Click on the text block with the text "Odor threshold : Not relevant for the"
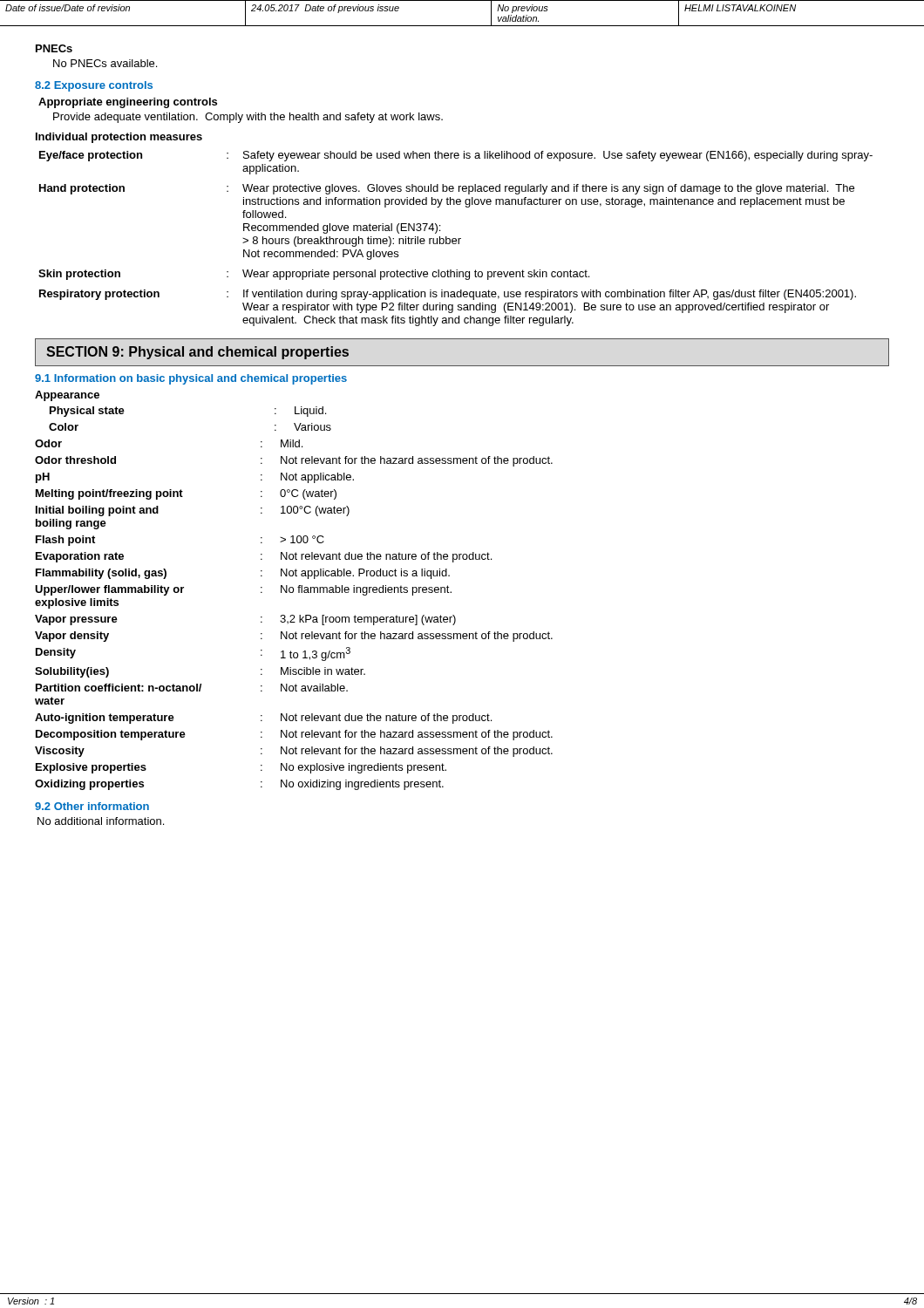 462,460
